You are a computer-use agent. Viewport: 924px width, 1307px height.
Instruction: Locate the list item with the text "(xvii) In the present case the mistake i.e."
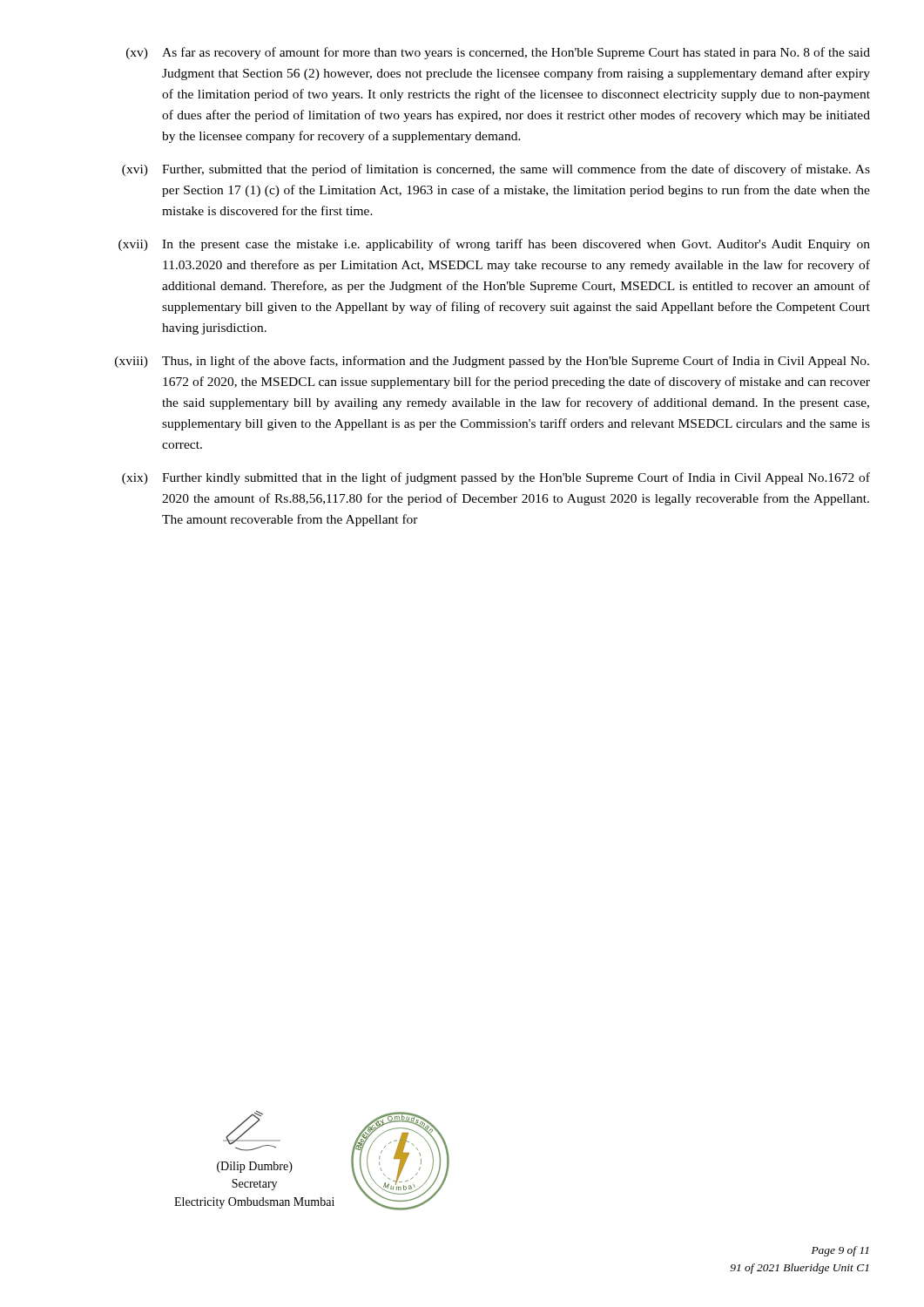tap(474, 286)
